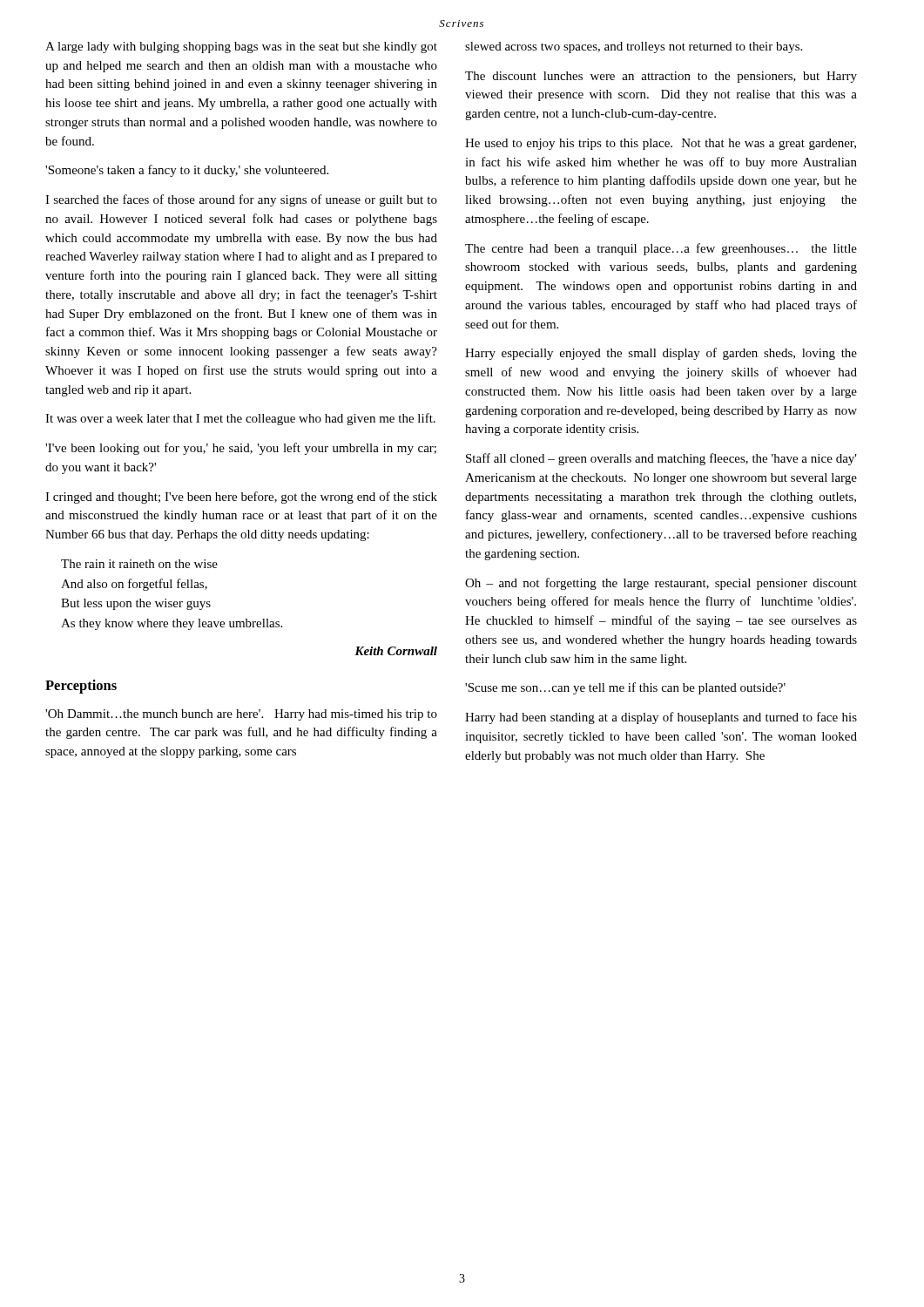924x1307 pixels.
Task: Find the block on this page that starts "'Scuse me son…can ye tell me if"
Action: (x=625, y=688)
